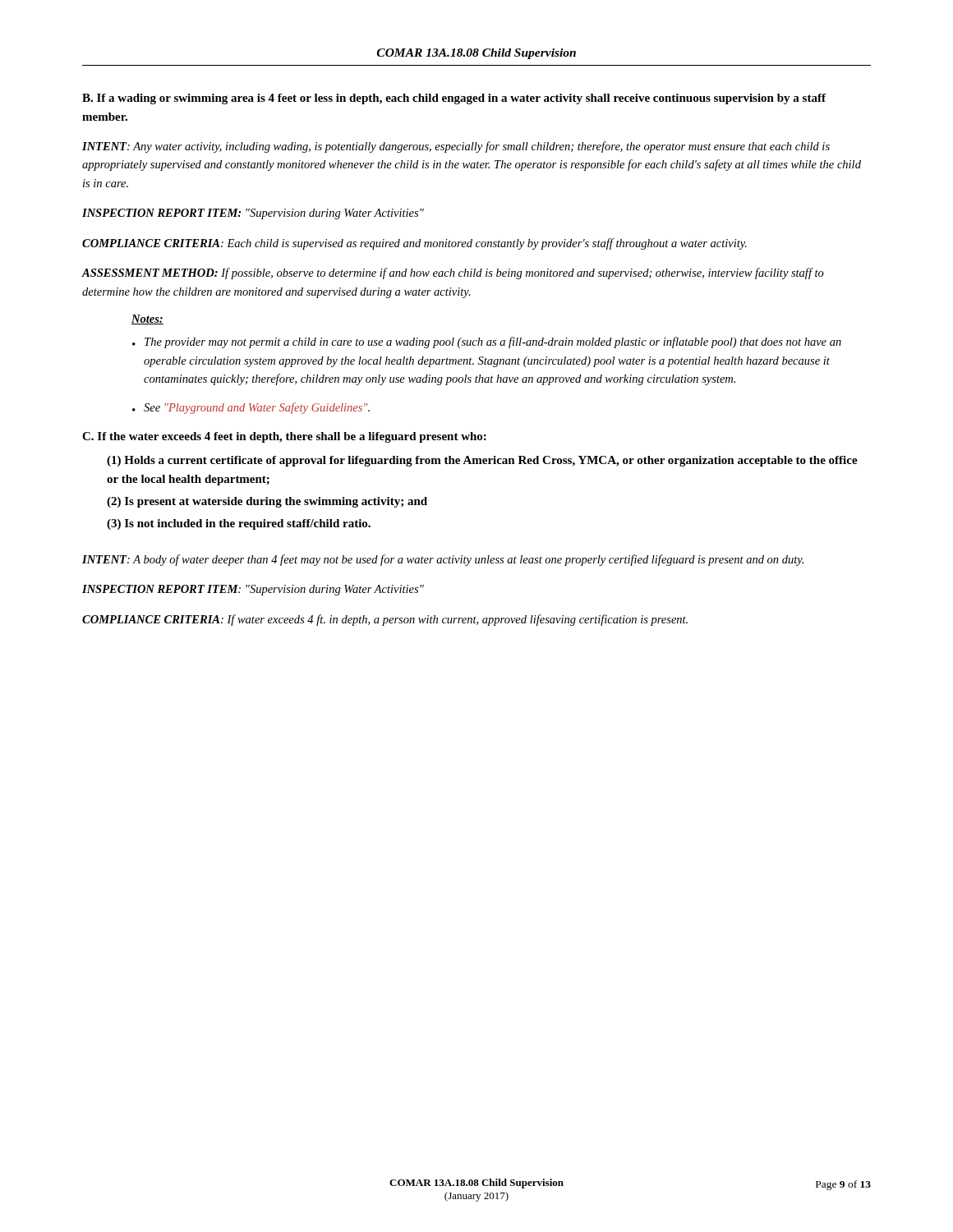
Task: Where is the passage that starts "INTENT: A body of water deeper than"?
Action: [443, 559]
